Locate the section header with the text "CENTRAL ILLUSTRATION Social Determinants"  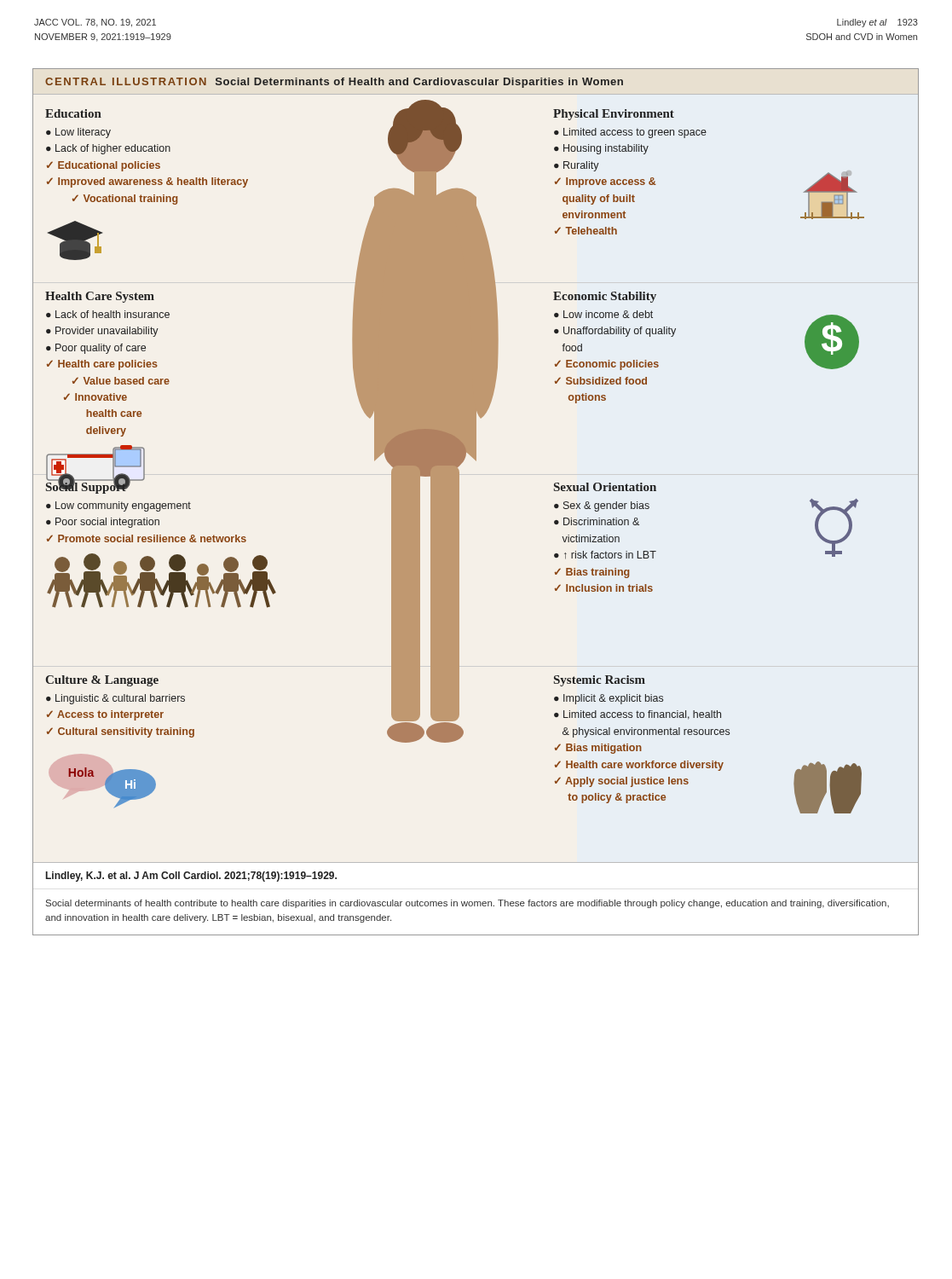tap(335, 81)
